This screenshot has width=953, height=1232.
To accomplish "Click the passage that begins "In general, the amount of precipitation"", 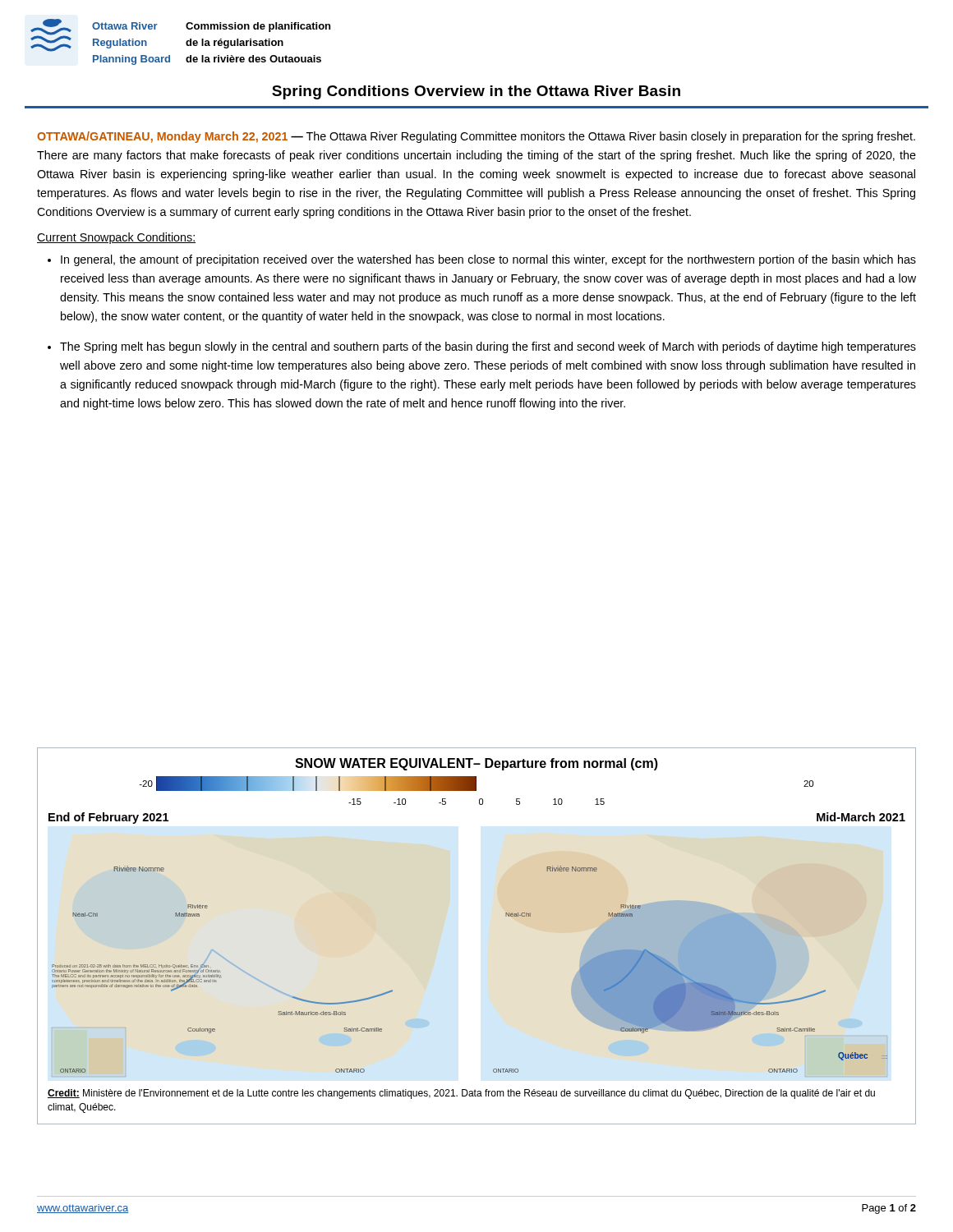I will click(x=488, y=288).
